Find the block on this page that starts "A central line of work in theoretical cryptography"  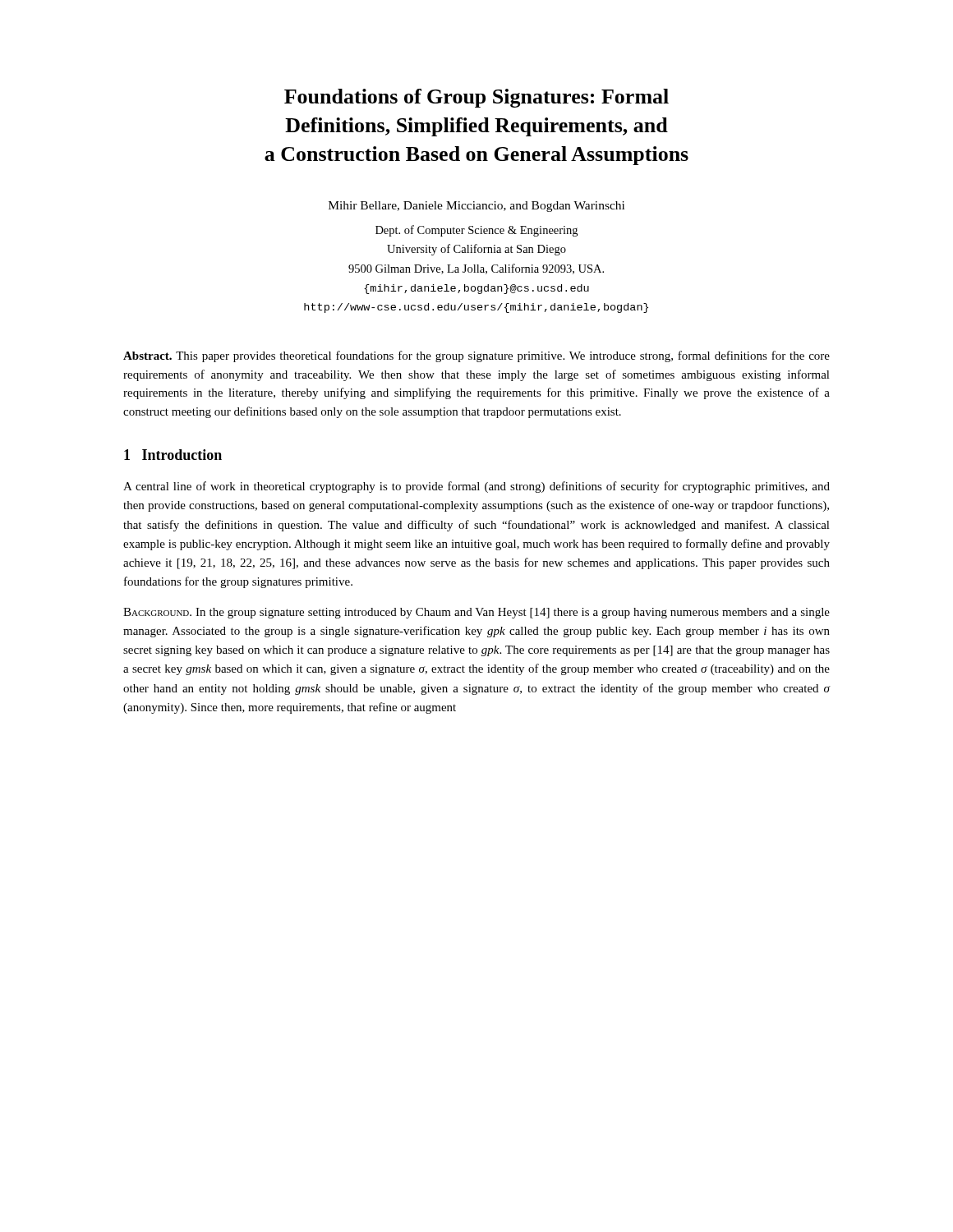476,597
